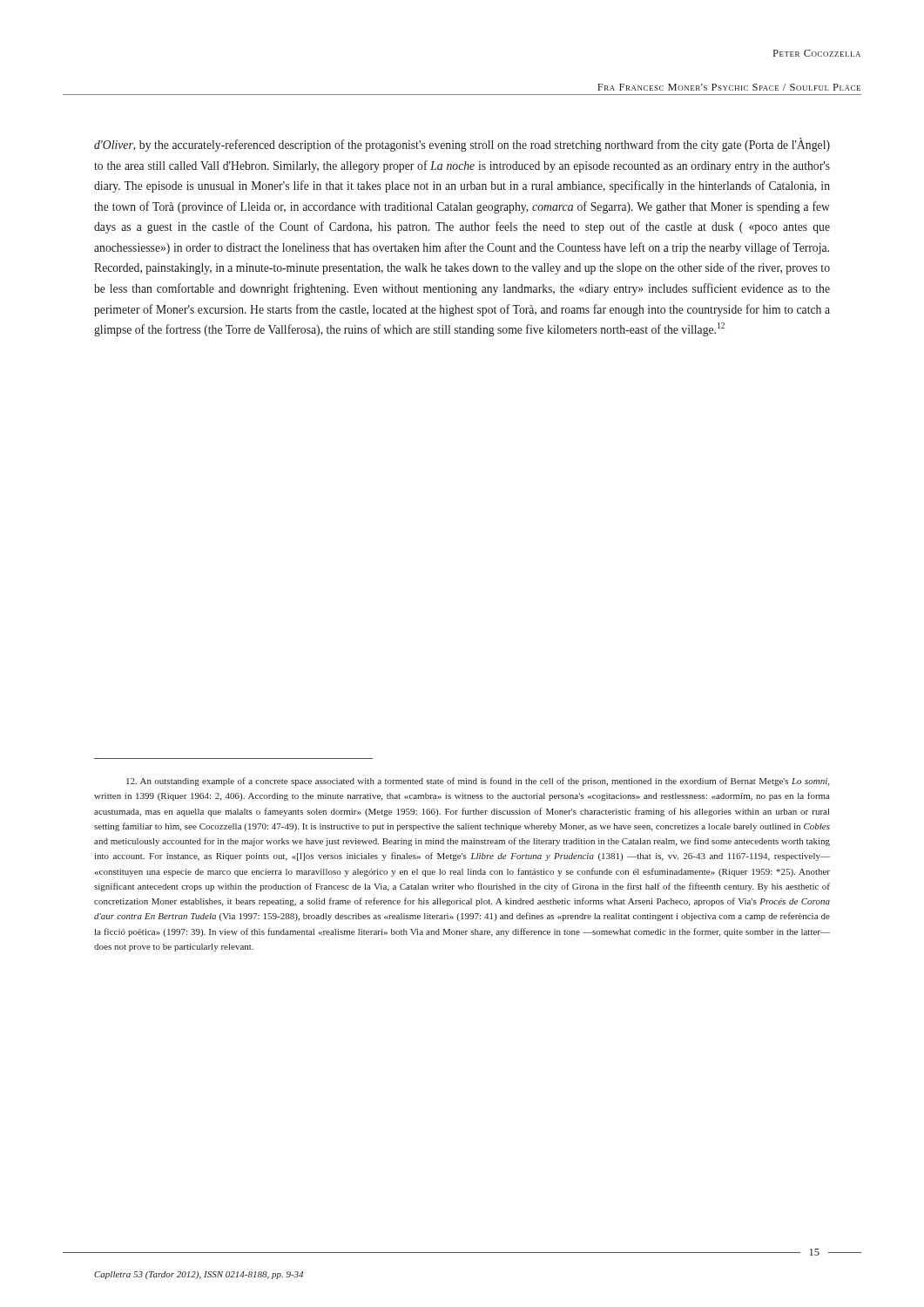This screenshot has height=1307, width=924.
Task: Click on the text block that reads "d'Oliver, by the accurately-referenced description of the"
Action: click(462, 238)
